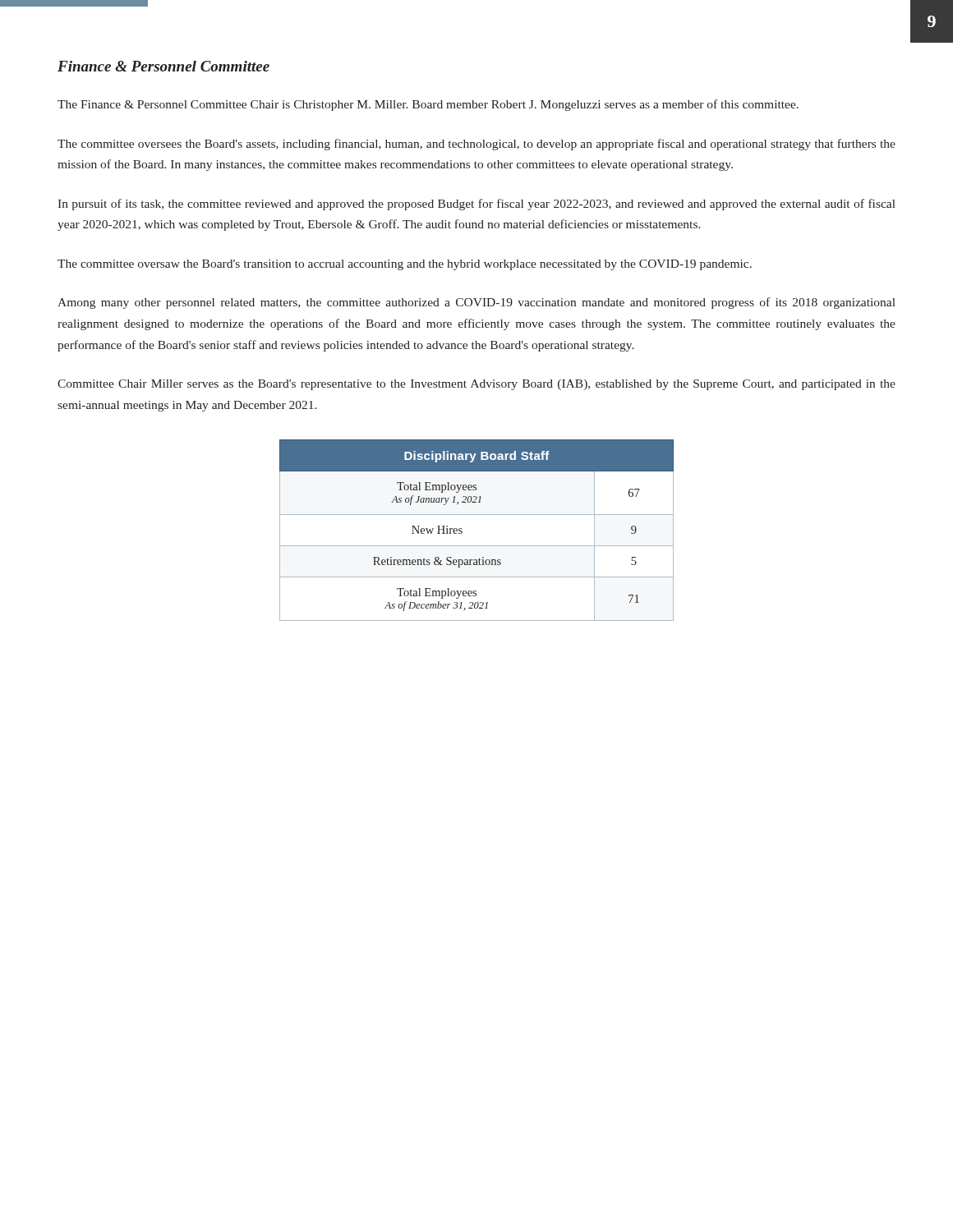The image size is (953, 1232).
Task: Click on the region starting "The Finance & Personnel Committee Chair"
Action: click(428, 104)
